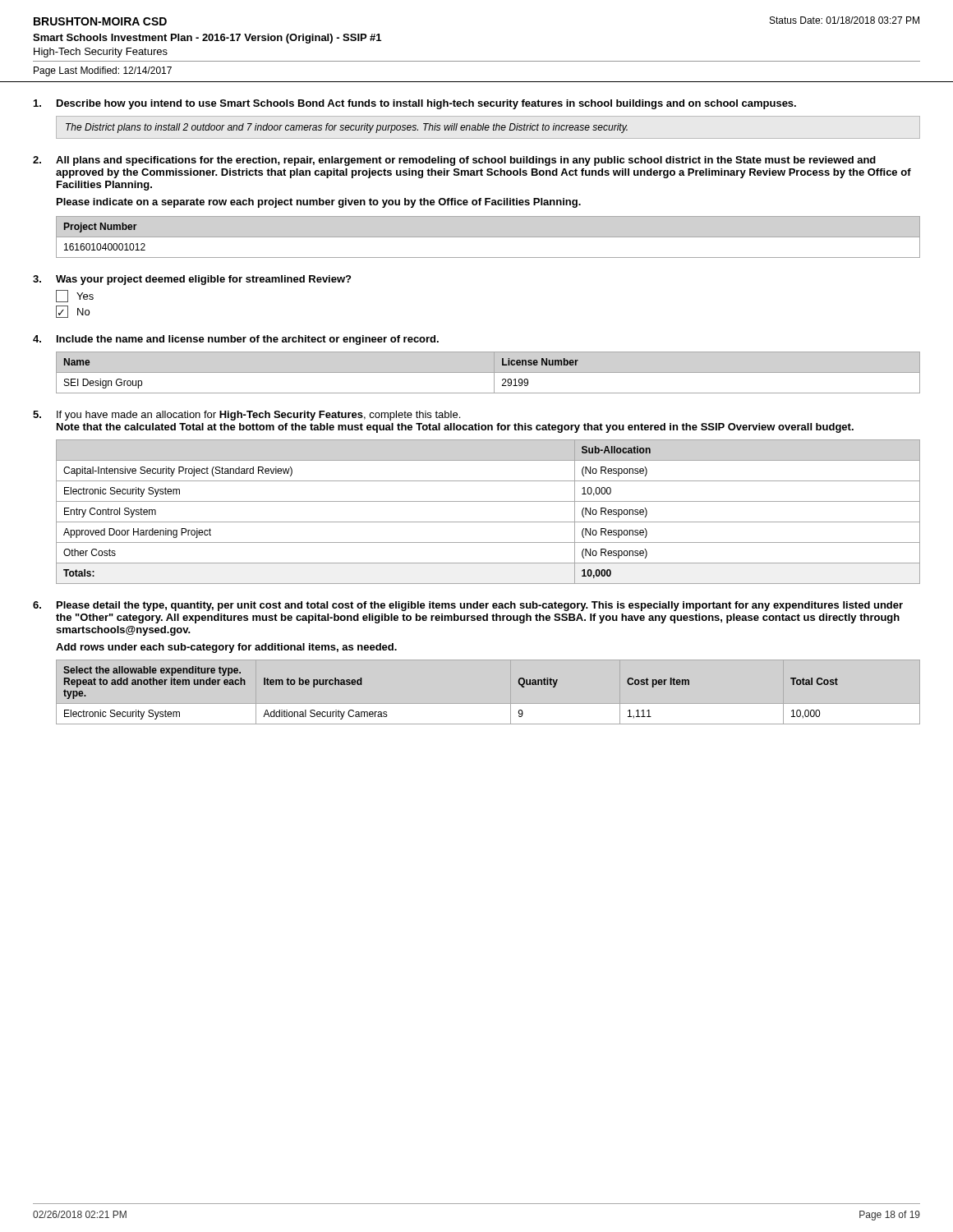Click on the table containing "Select the allowable expenditure"
Screen dimensions: 1232x953
click(488, 692)
